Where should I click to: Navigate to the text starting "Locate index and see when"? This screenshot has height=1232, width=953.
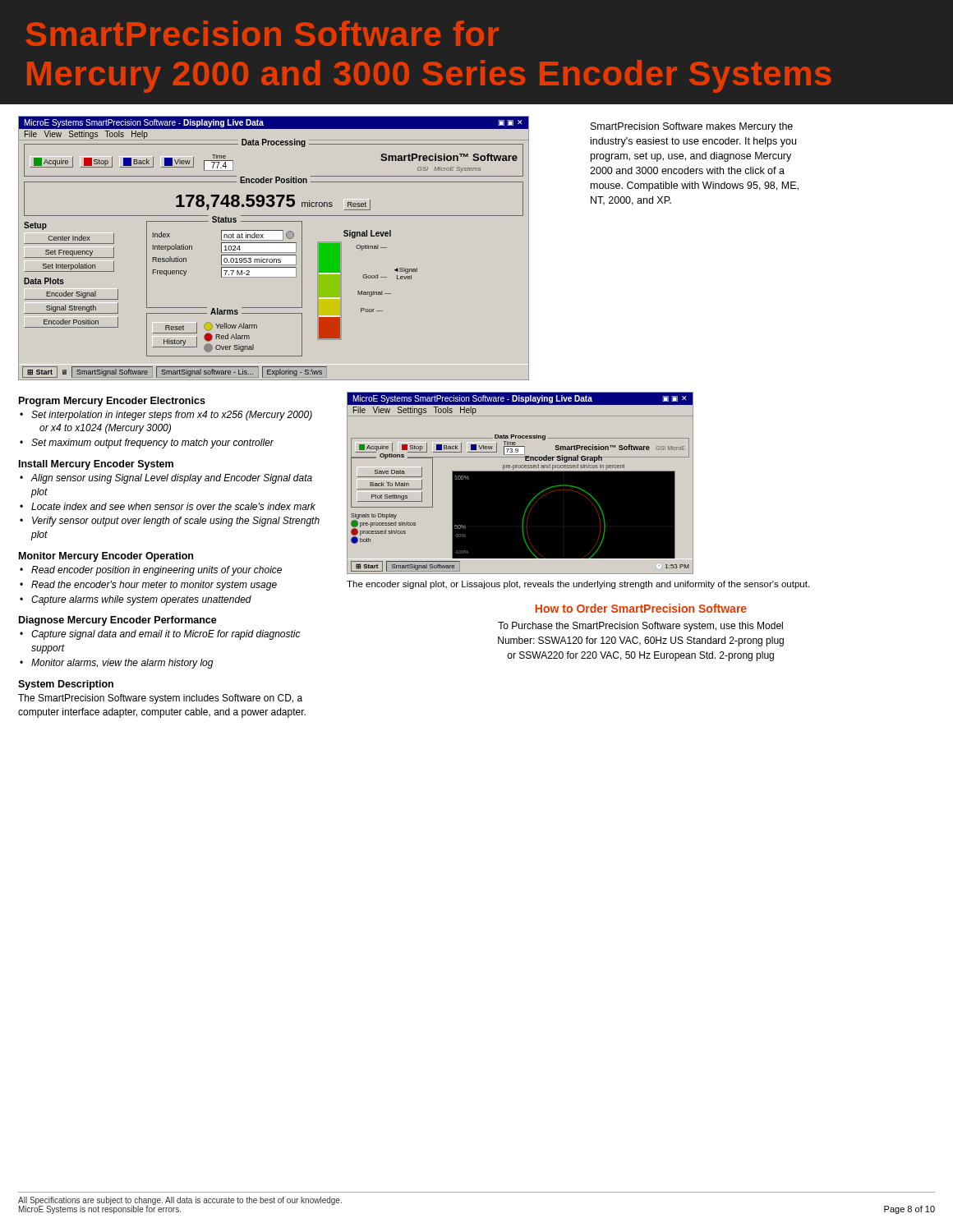tap(173, 506)
